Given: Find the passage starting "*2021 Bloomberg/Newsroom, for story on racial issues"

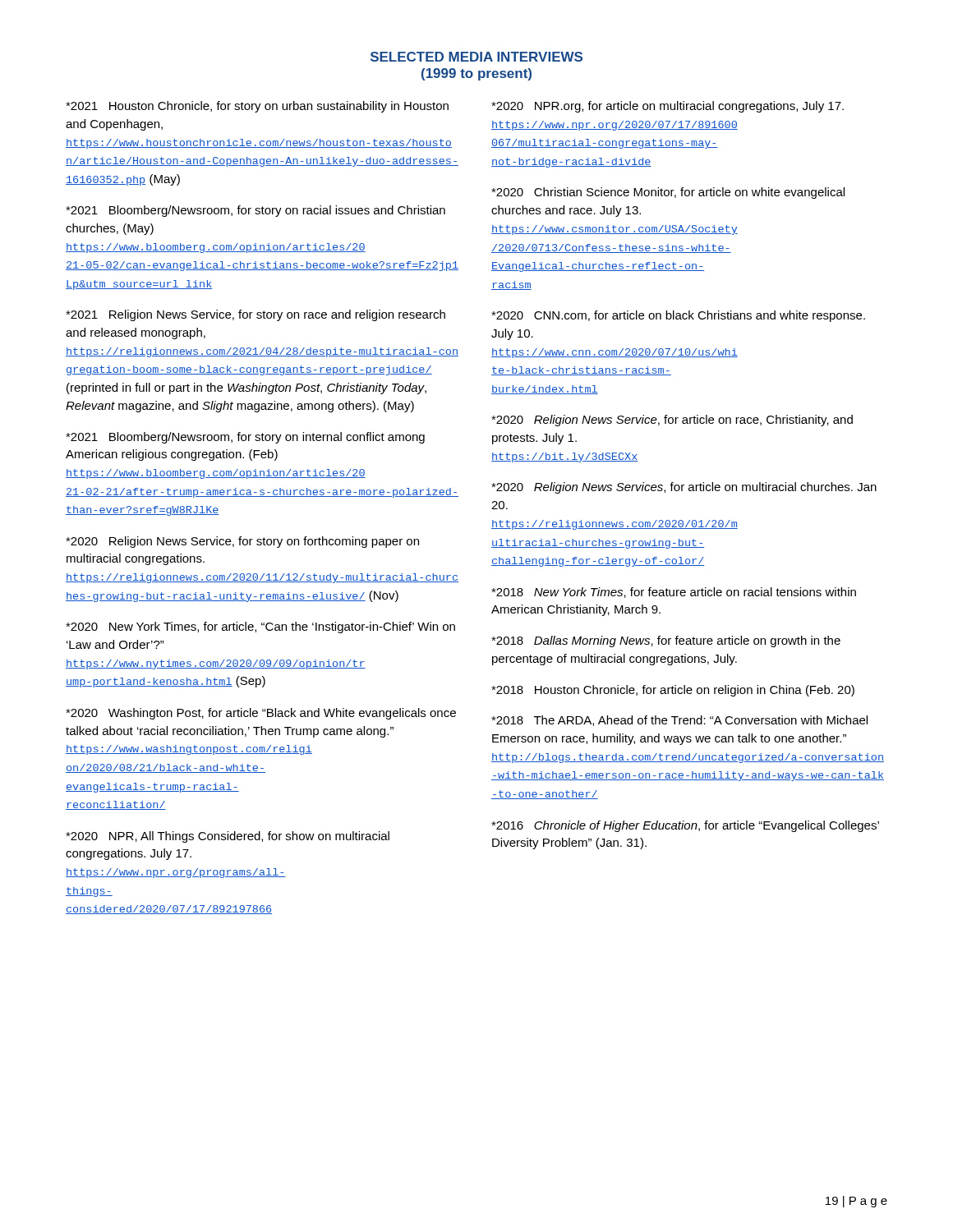Looking at the screenshot, I should click(x=262, y=247).
